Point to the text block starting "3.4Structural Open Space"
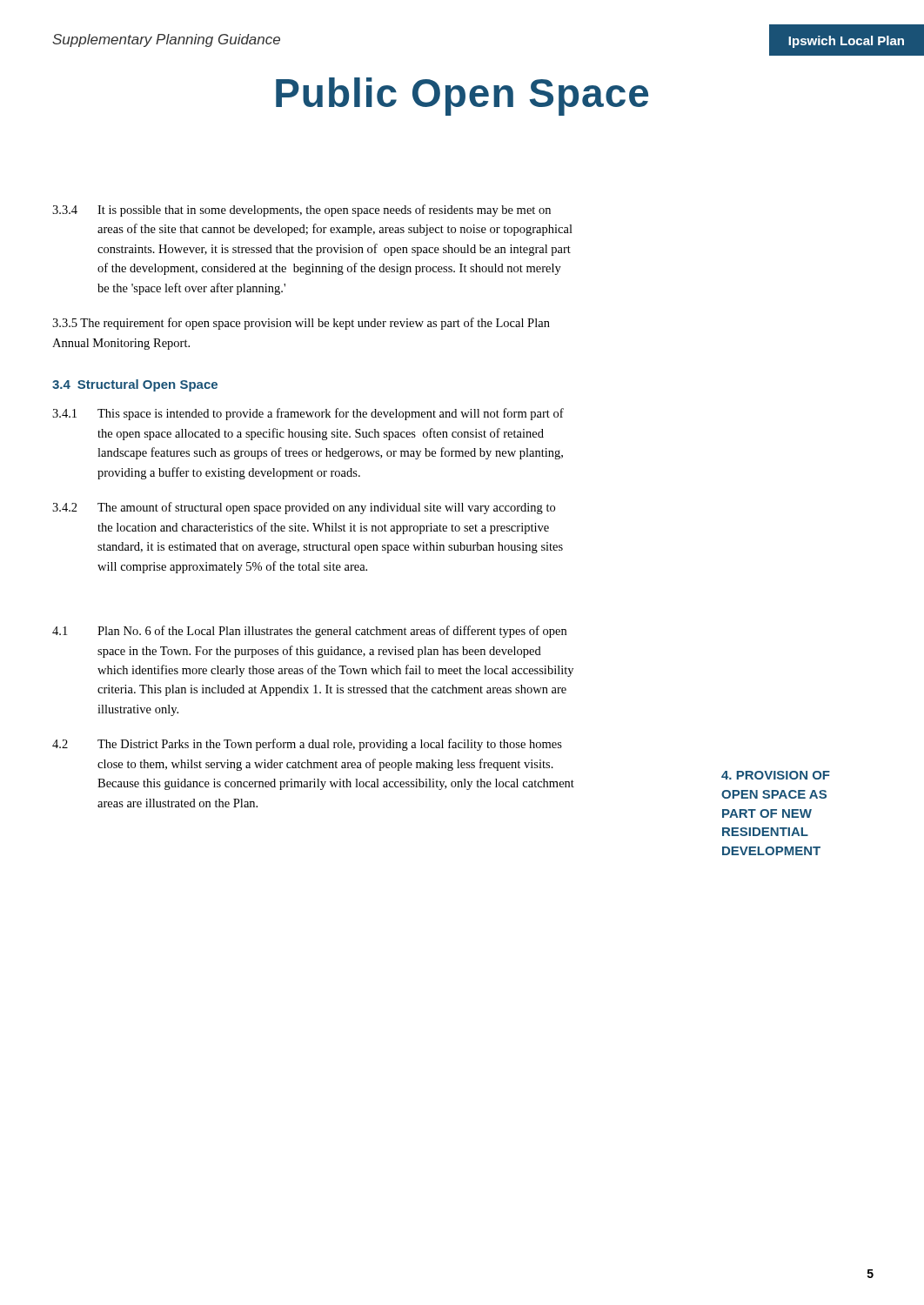924x1305 pixels. click(135, 384)
